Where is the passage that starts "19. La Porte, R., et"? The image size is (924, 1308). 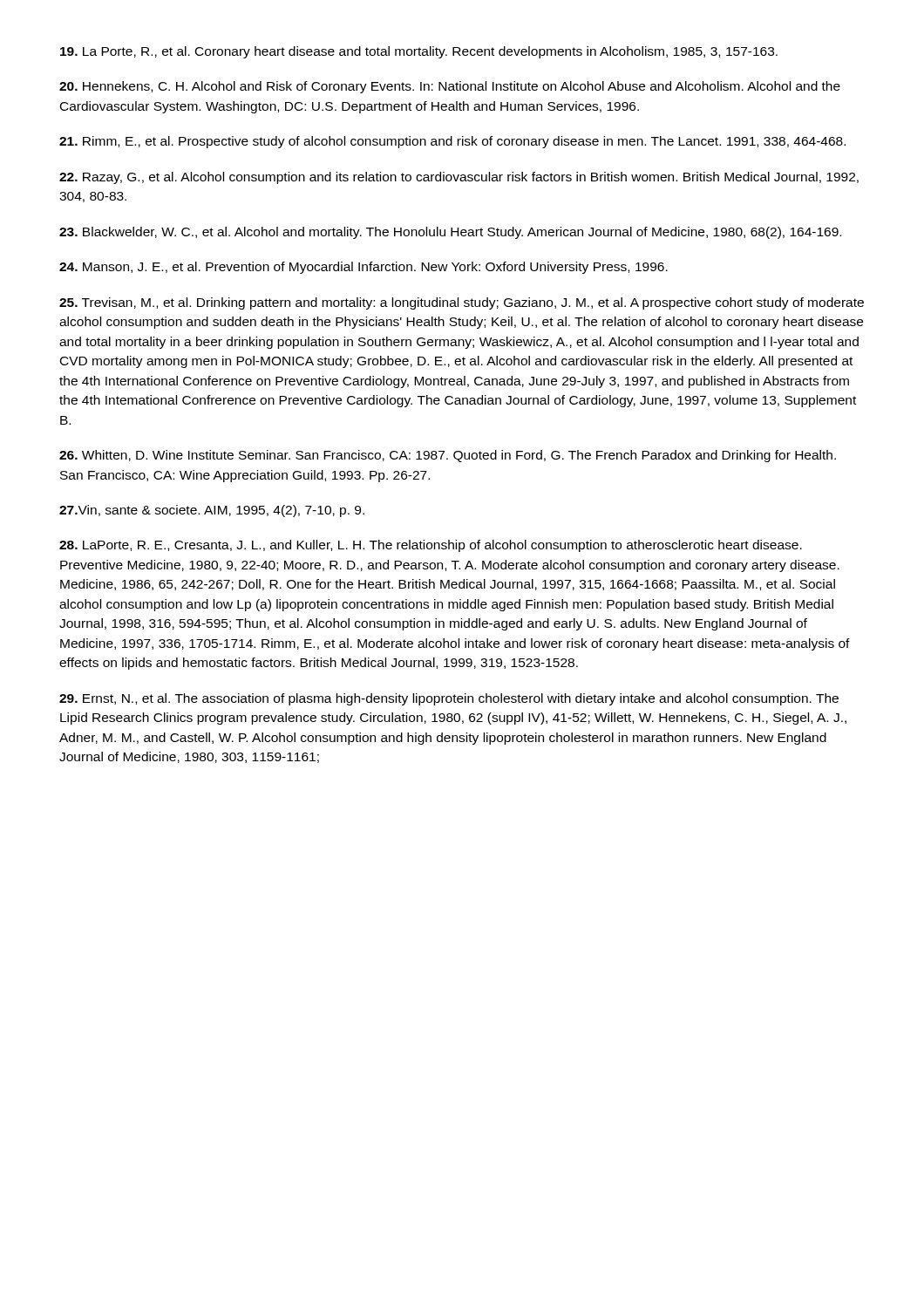419,51
